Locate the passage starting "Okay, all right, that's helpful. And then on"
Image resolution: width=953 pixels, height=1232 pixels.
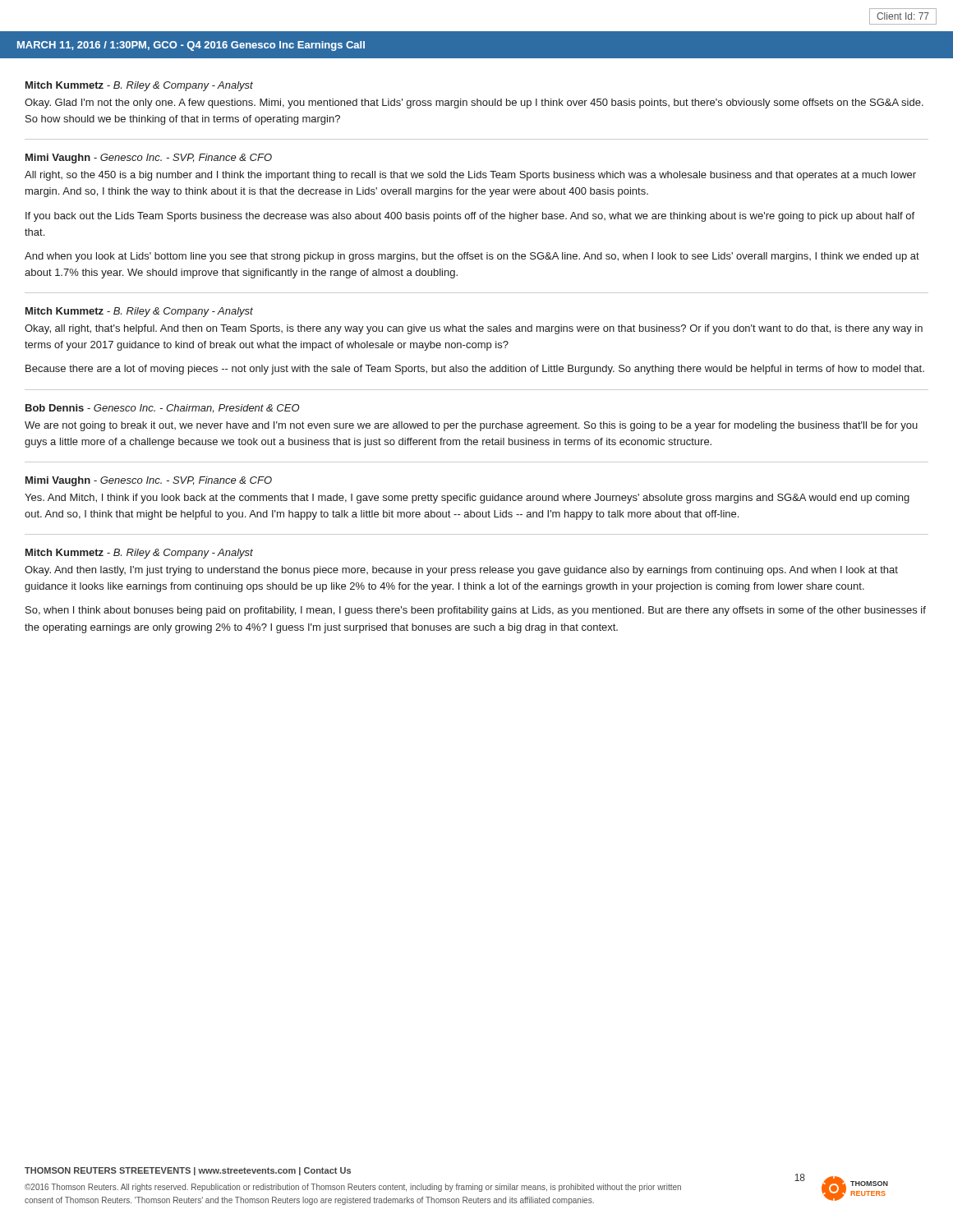point(474,336)
